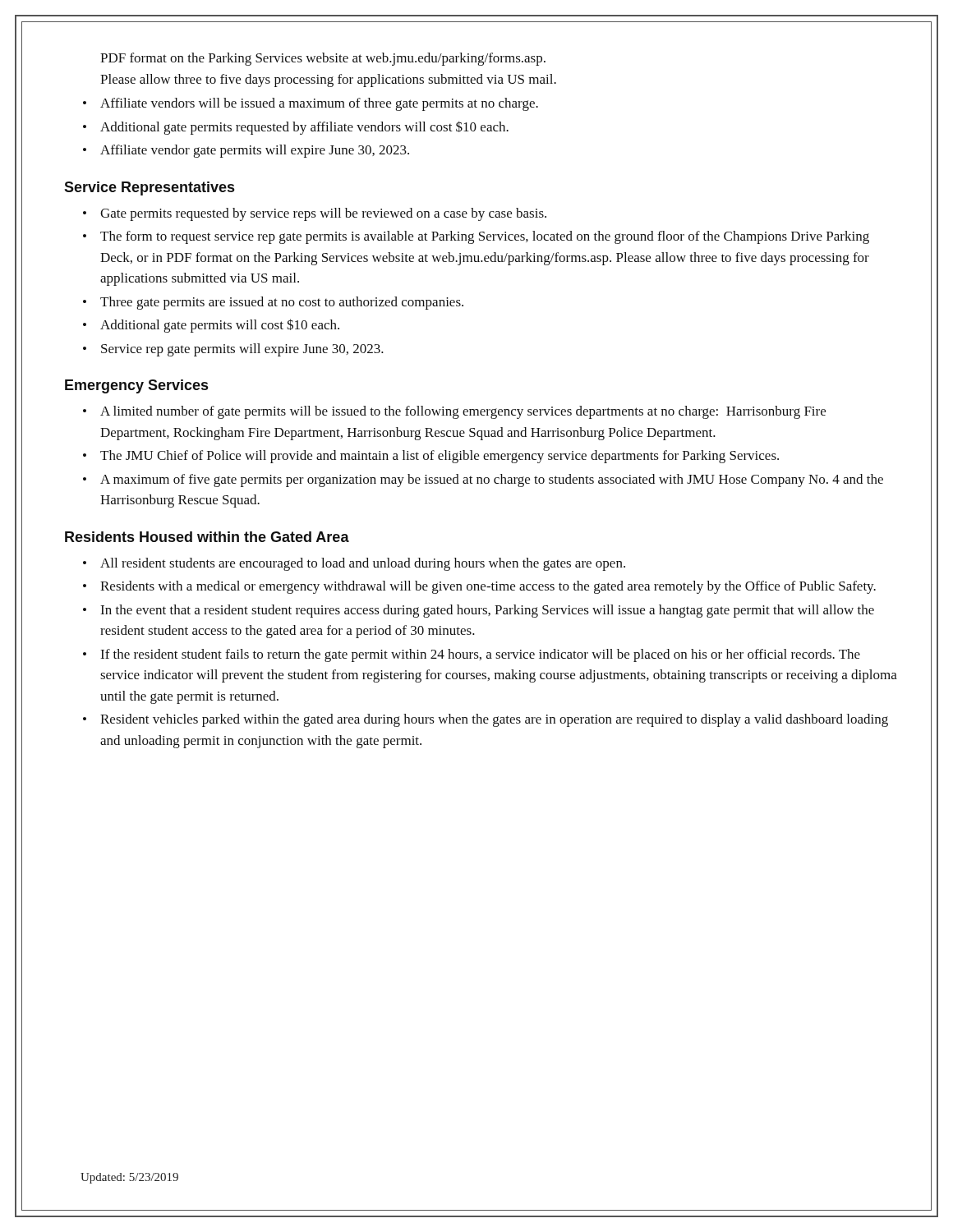The width and height of the screenshot is (953, 1232).
Task: Locate the region starting "Residents Housed within the Gated"
Action: (x=206, y=537)
